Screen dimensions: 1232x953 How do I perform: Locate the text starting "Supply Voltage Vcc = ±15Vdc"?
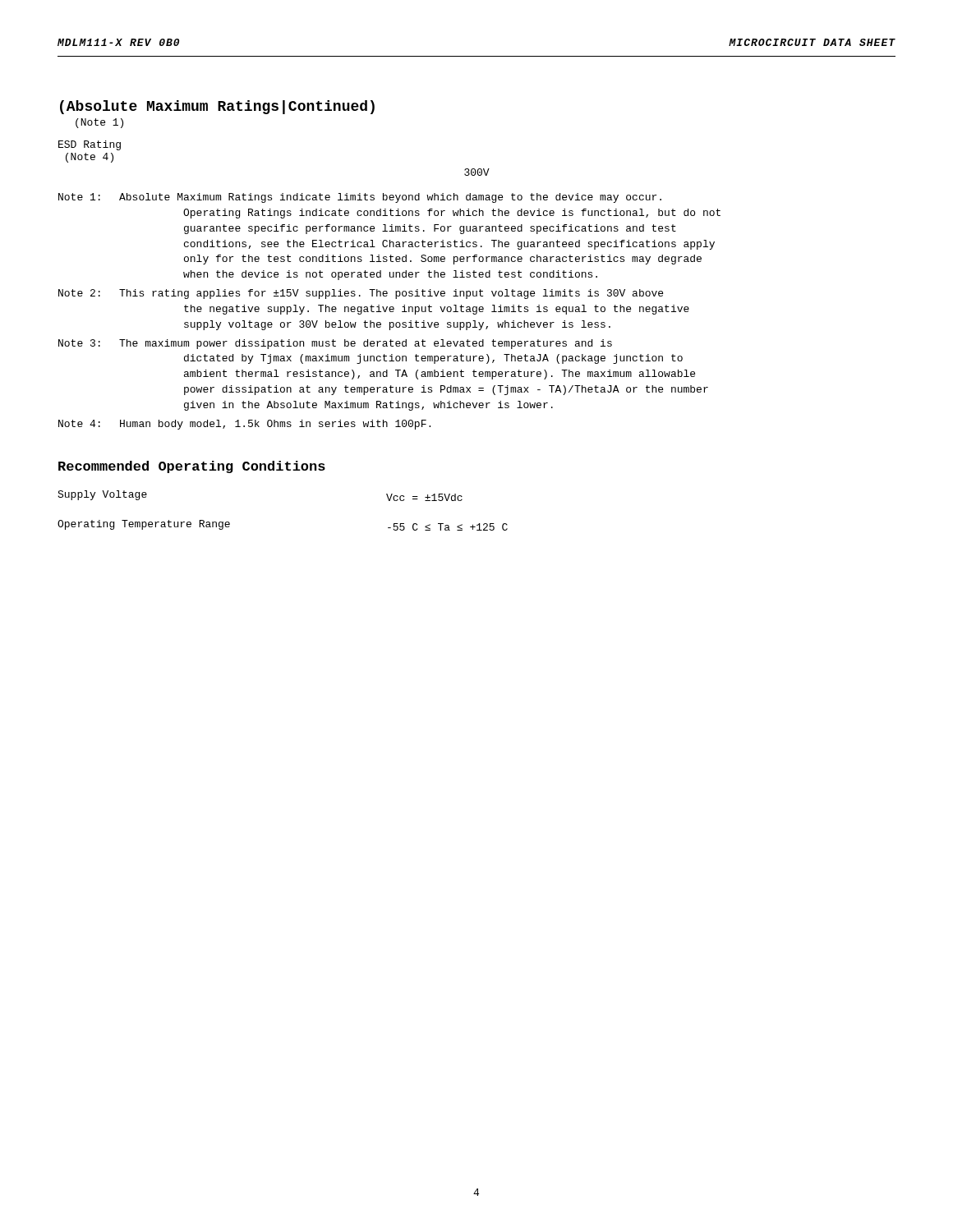(476, 512)
